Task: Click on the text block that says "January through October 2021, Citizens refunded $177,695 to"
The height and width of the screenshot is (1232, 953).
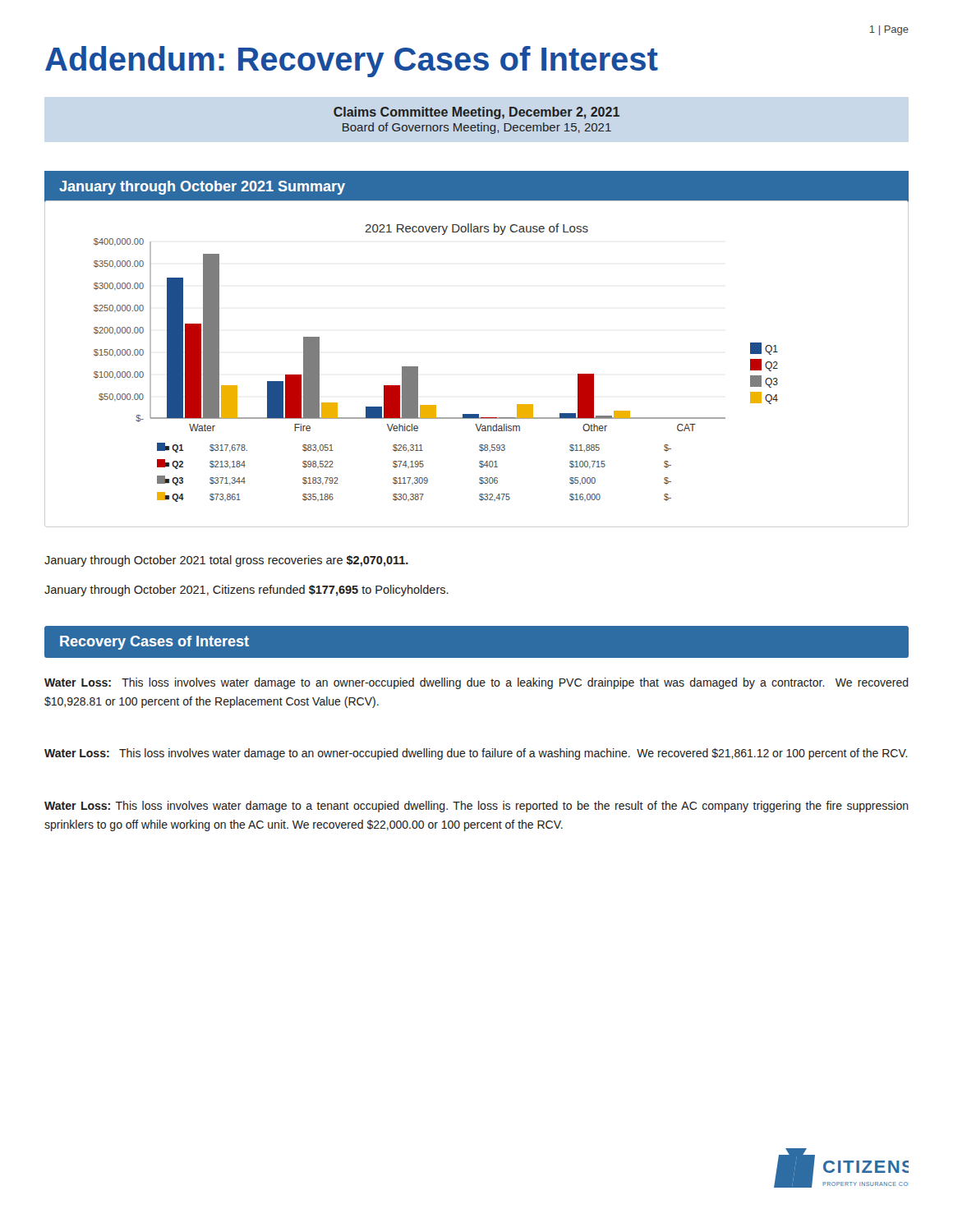Action: click(x=247, y=590)
